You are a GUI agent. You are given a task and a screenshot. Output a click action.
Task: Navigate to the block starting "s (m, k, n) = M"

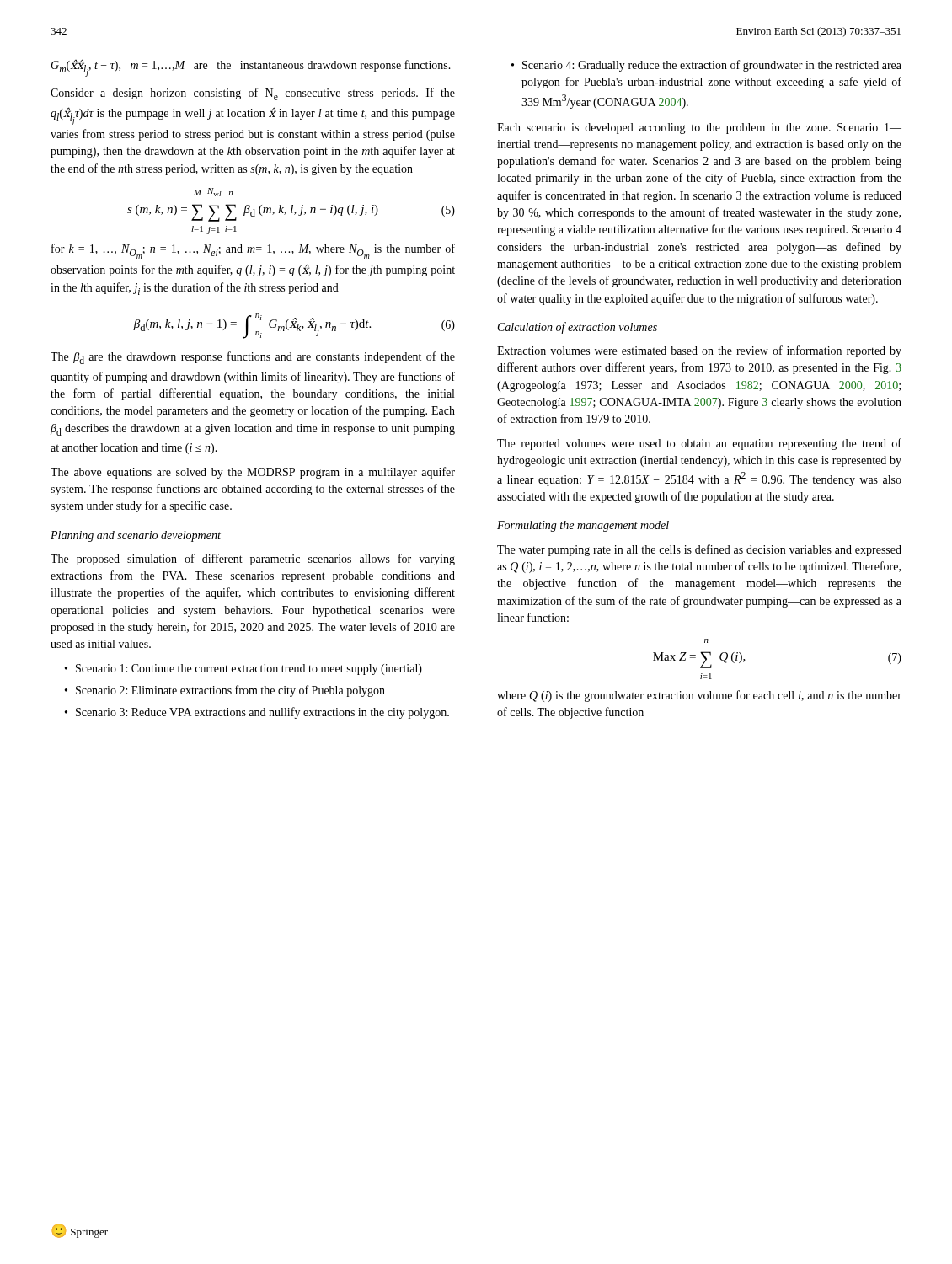pos(253,210)
